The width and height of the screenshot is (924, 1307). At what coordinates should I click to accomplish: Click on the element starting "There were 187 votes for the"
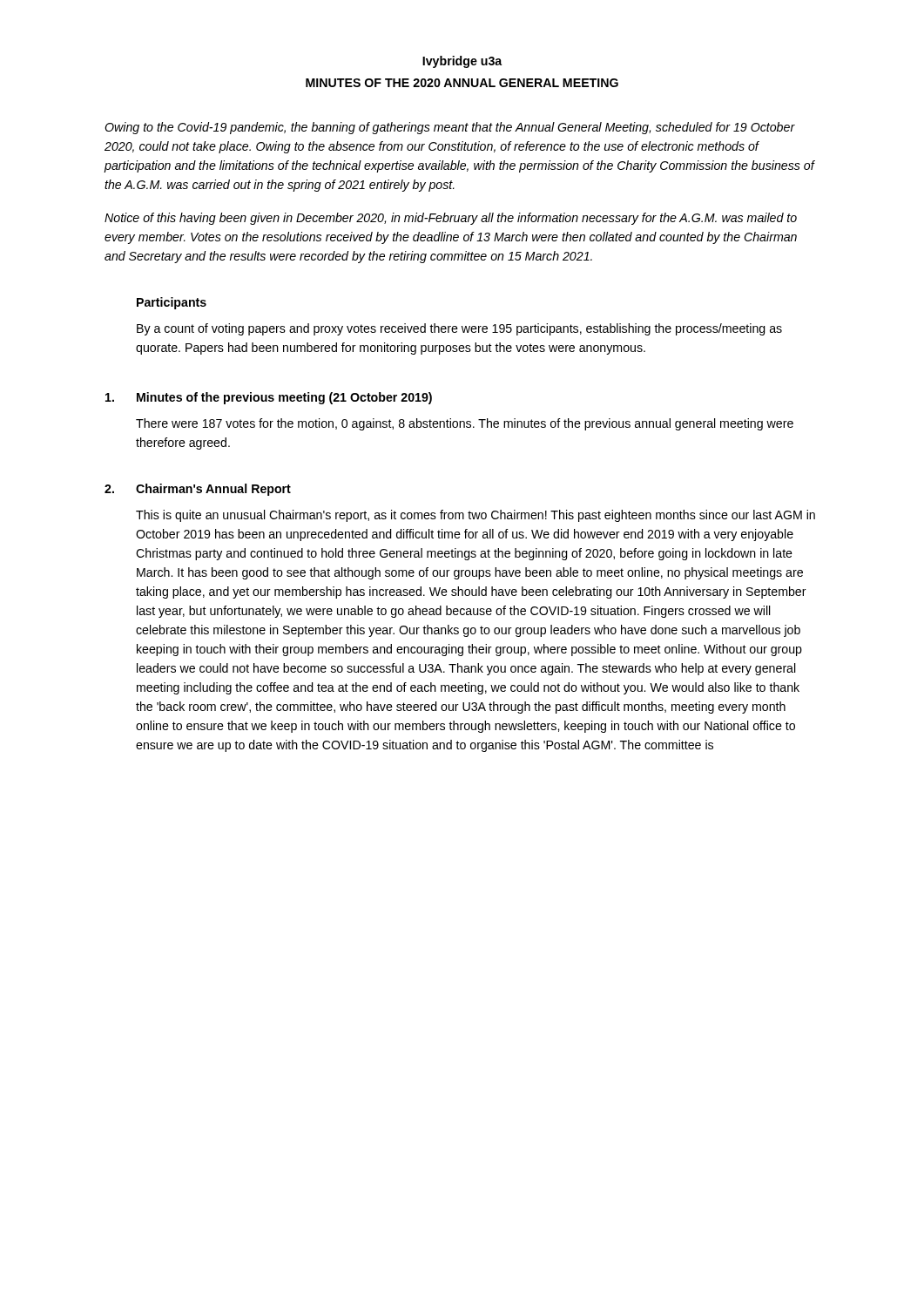[465, 433]
